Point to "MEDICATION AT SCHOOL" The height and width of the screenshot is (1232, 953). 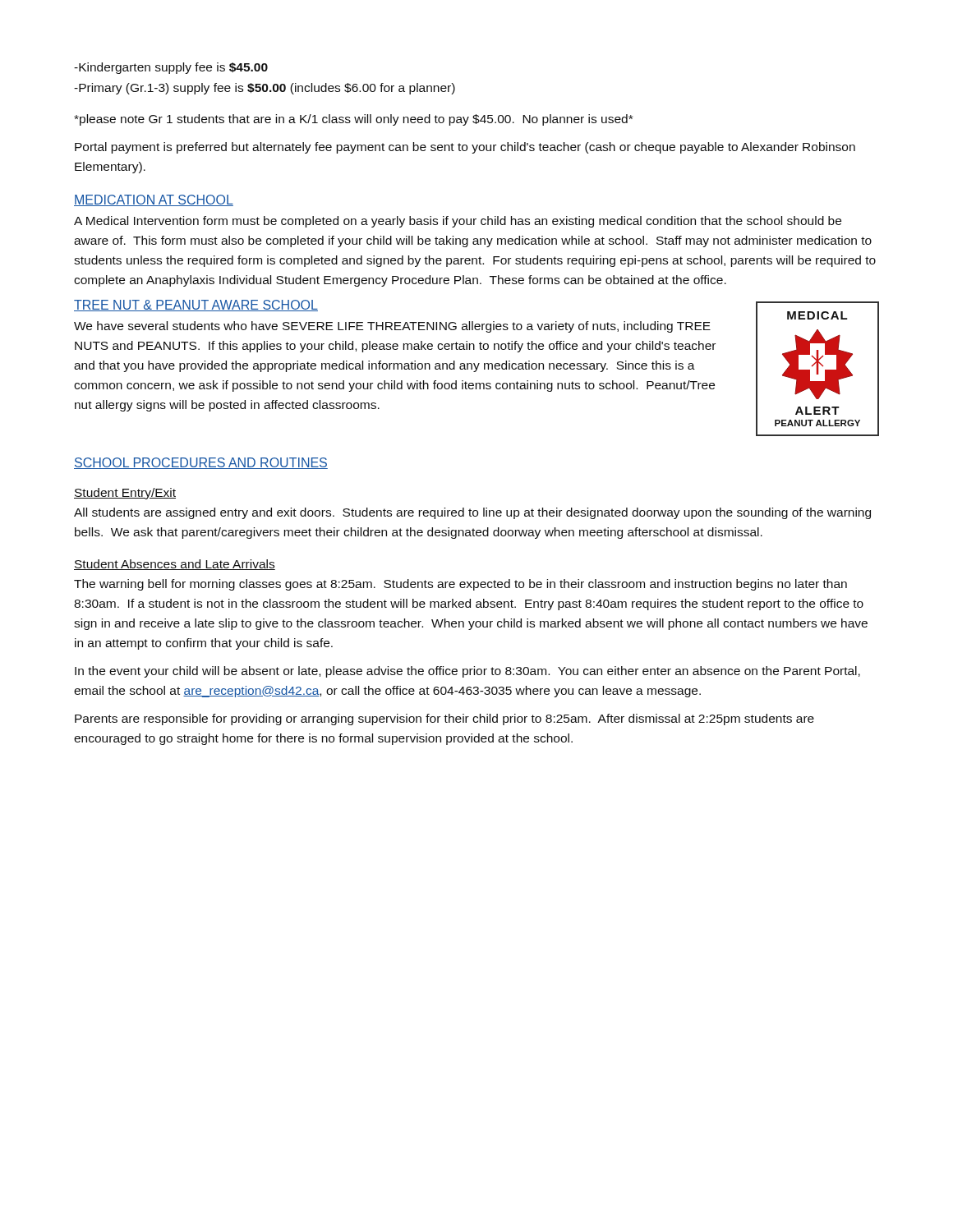154,200
